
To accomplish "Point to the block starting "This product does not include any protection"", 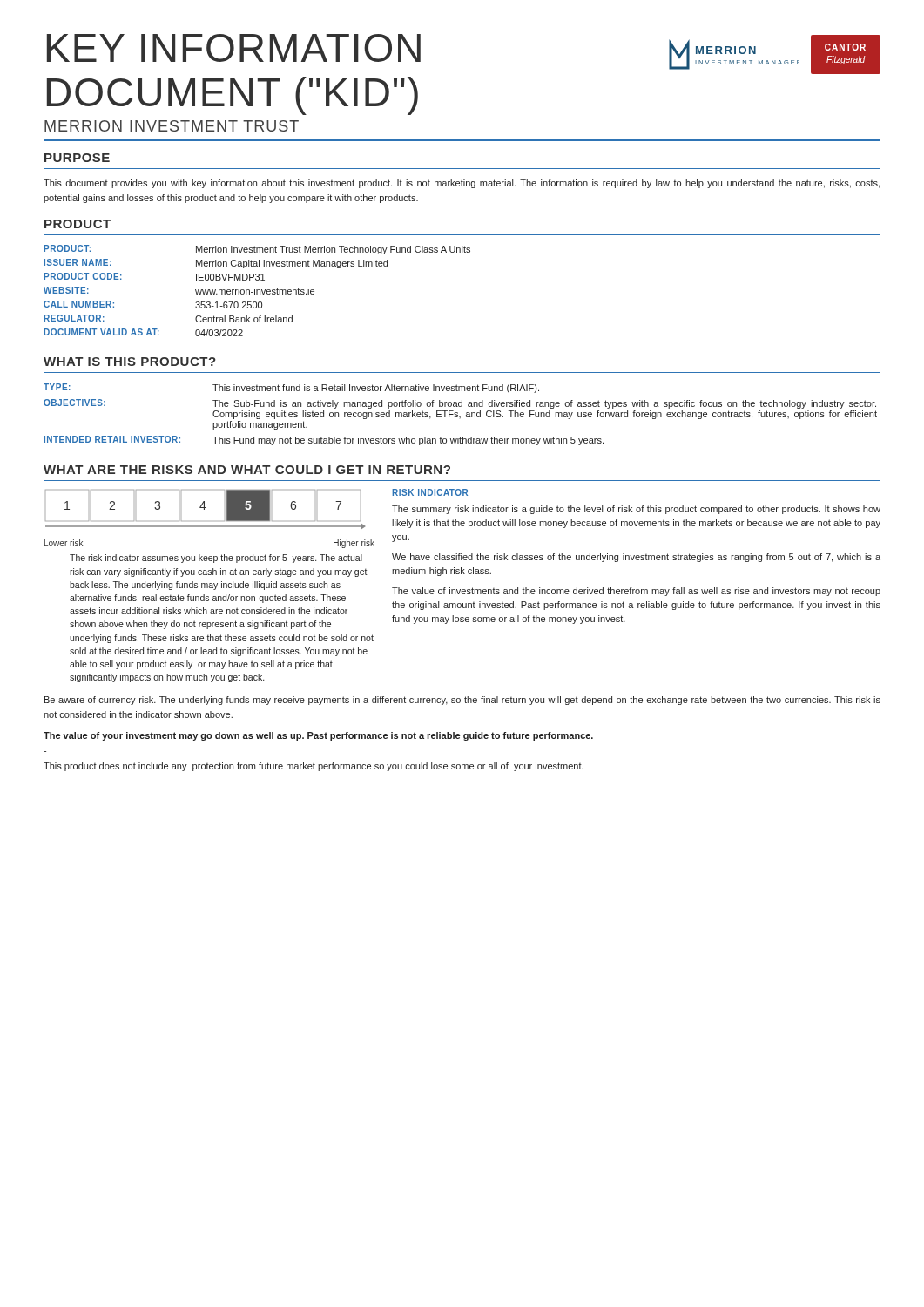I will 314,766.
